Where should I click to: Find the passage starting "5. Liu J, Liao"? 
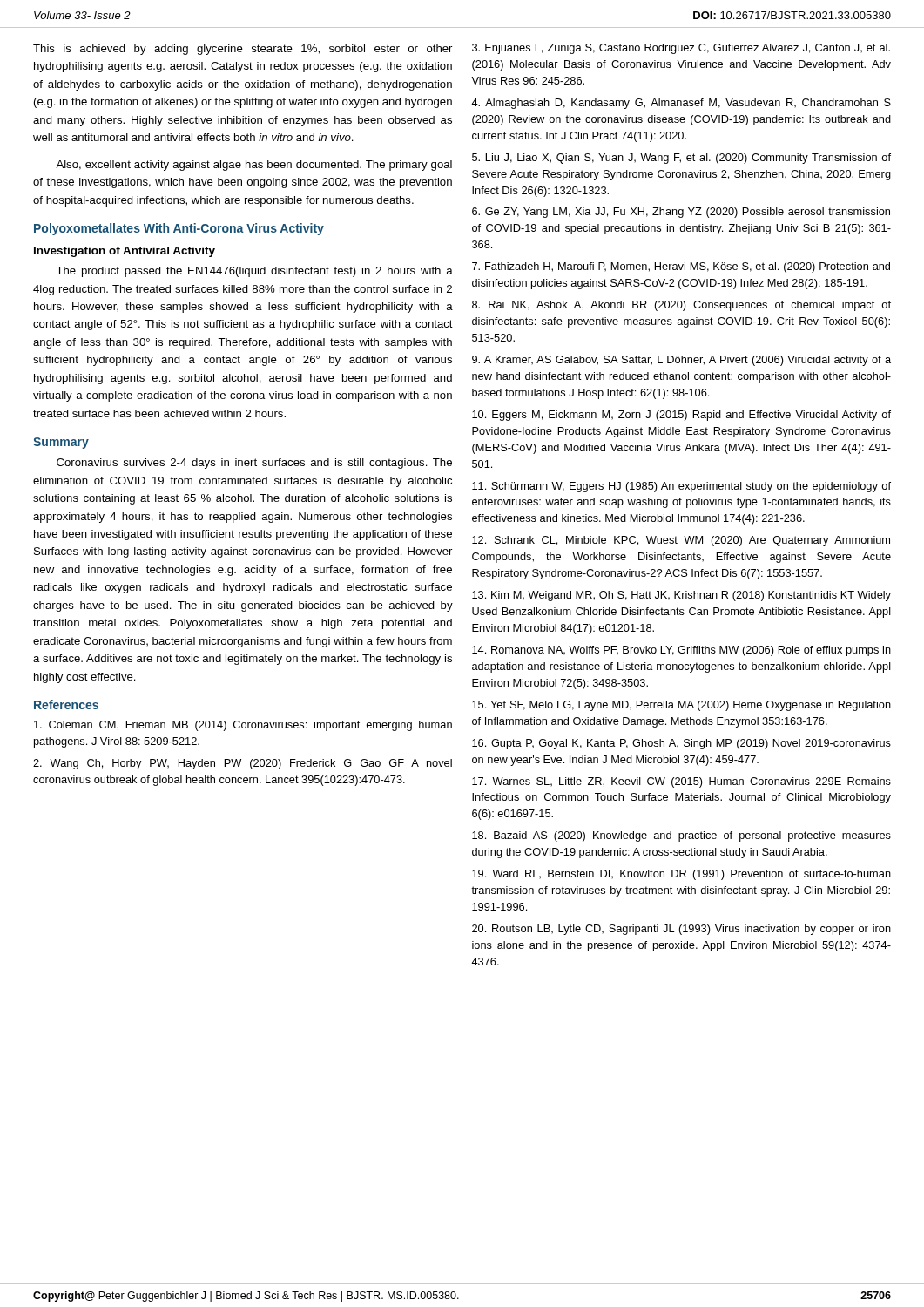pos(681,173)
